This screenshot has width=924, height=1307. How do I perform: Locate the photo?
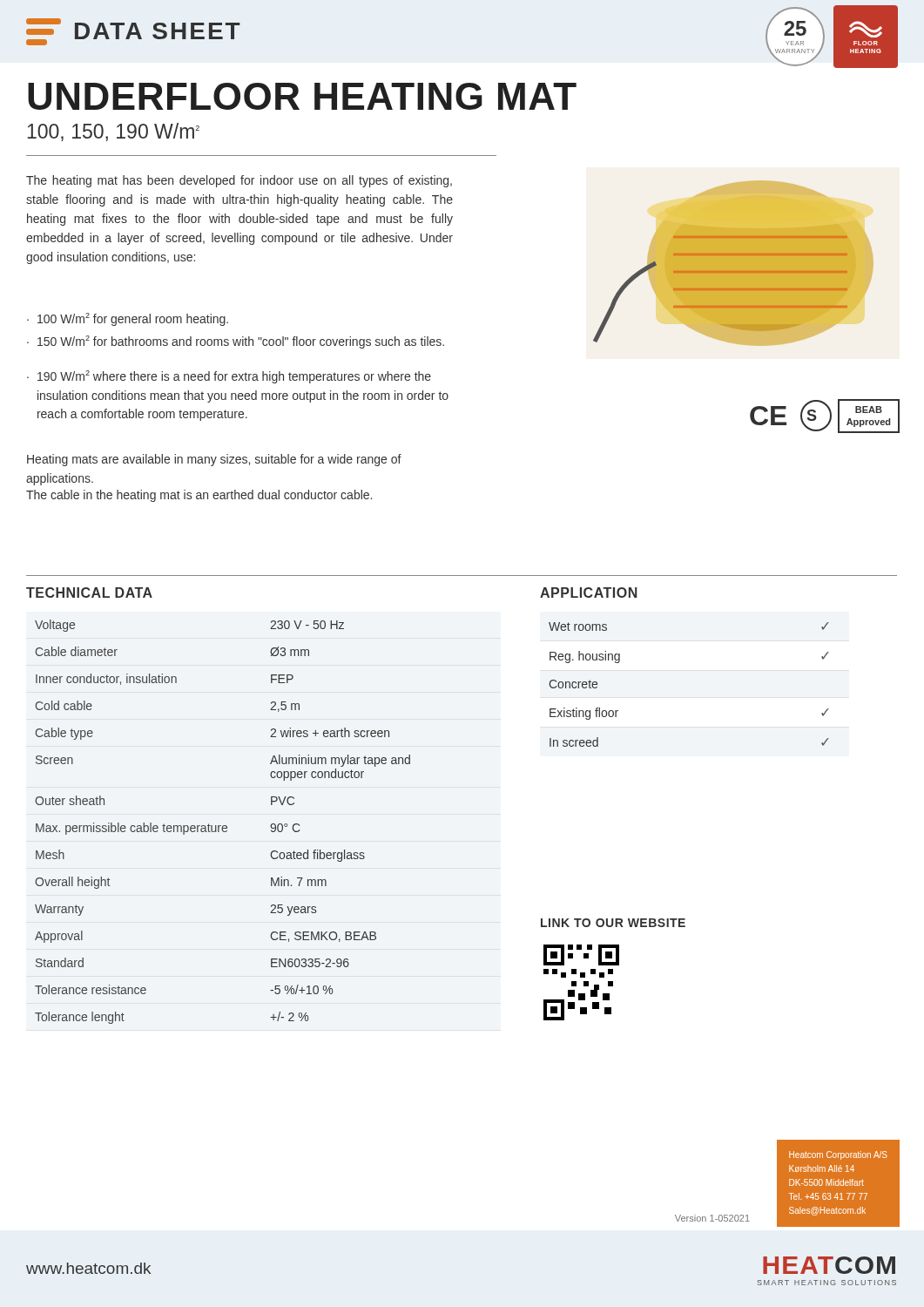(743, 263)
